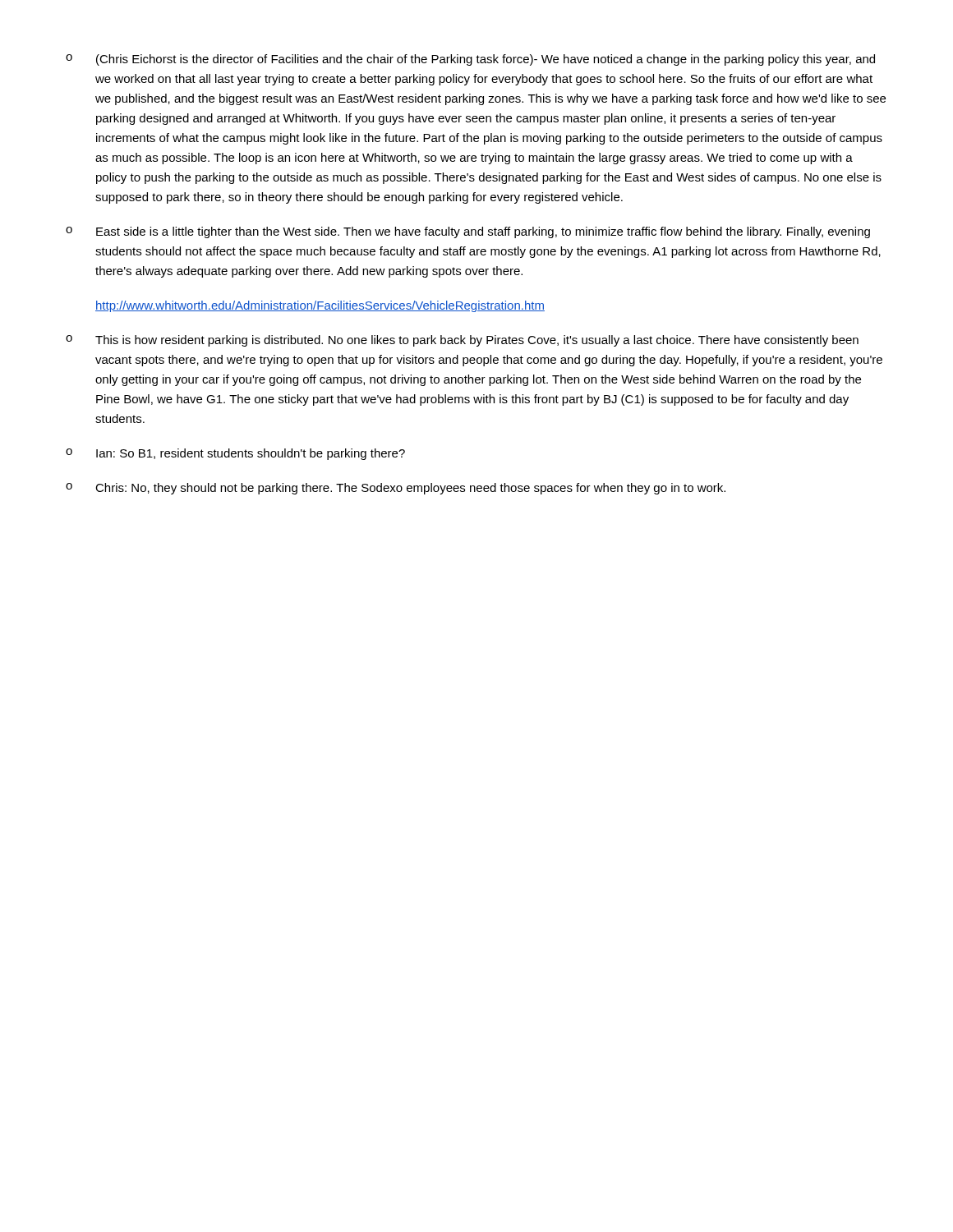Click on the element starting "o East side is a little tighter"
Image resolution: width=953 pixels, height=1232 pixels.
tap(476, 251)
